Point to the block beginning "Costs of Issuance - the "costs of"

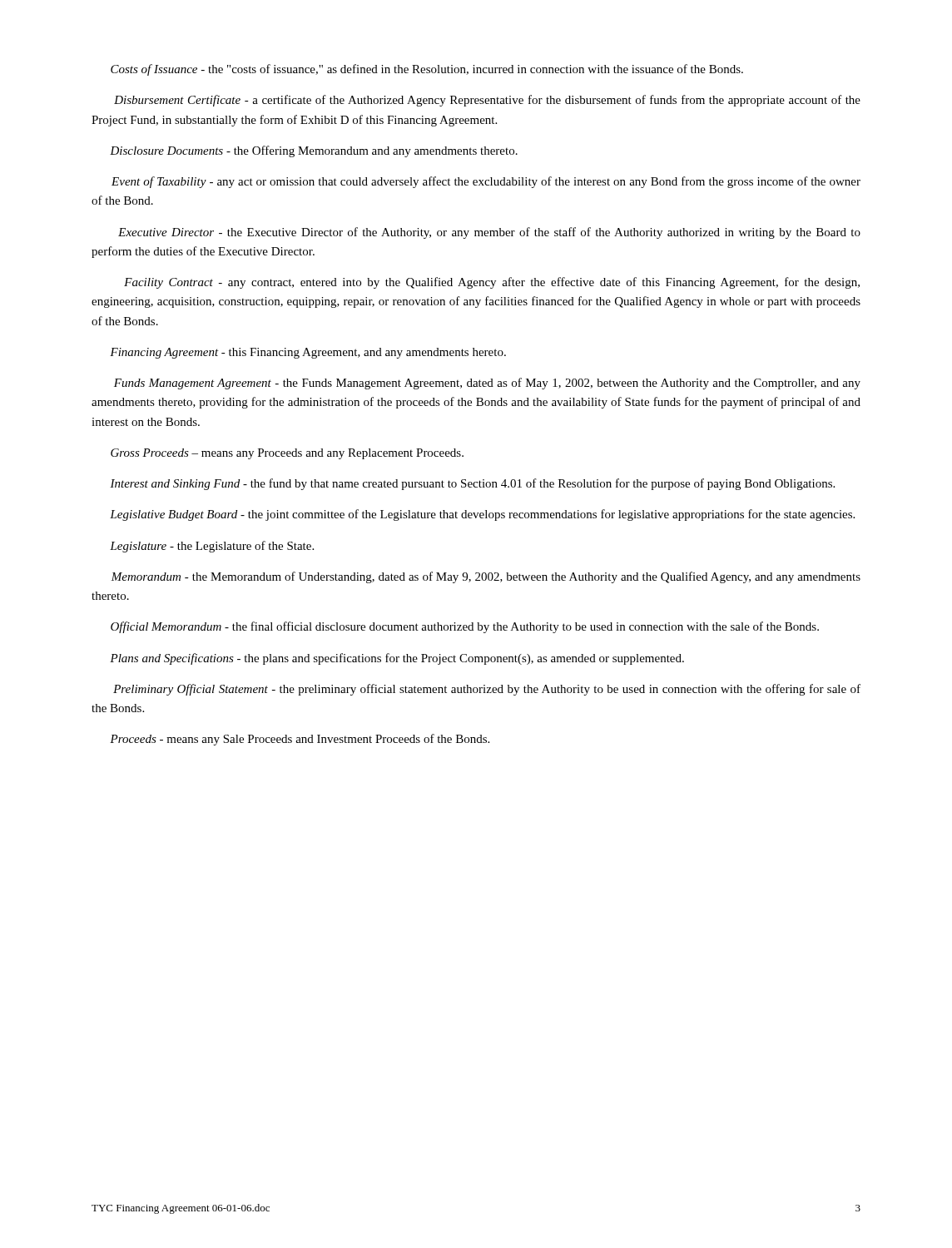(418, 69)
